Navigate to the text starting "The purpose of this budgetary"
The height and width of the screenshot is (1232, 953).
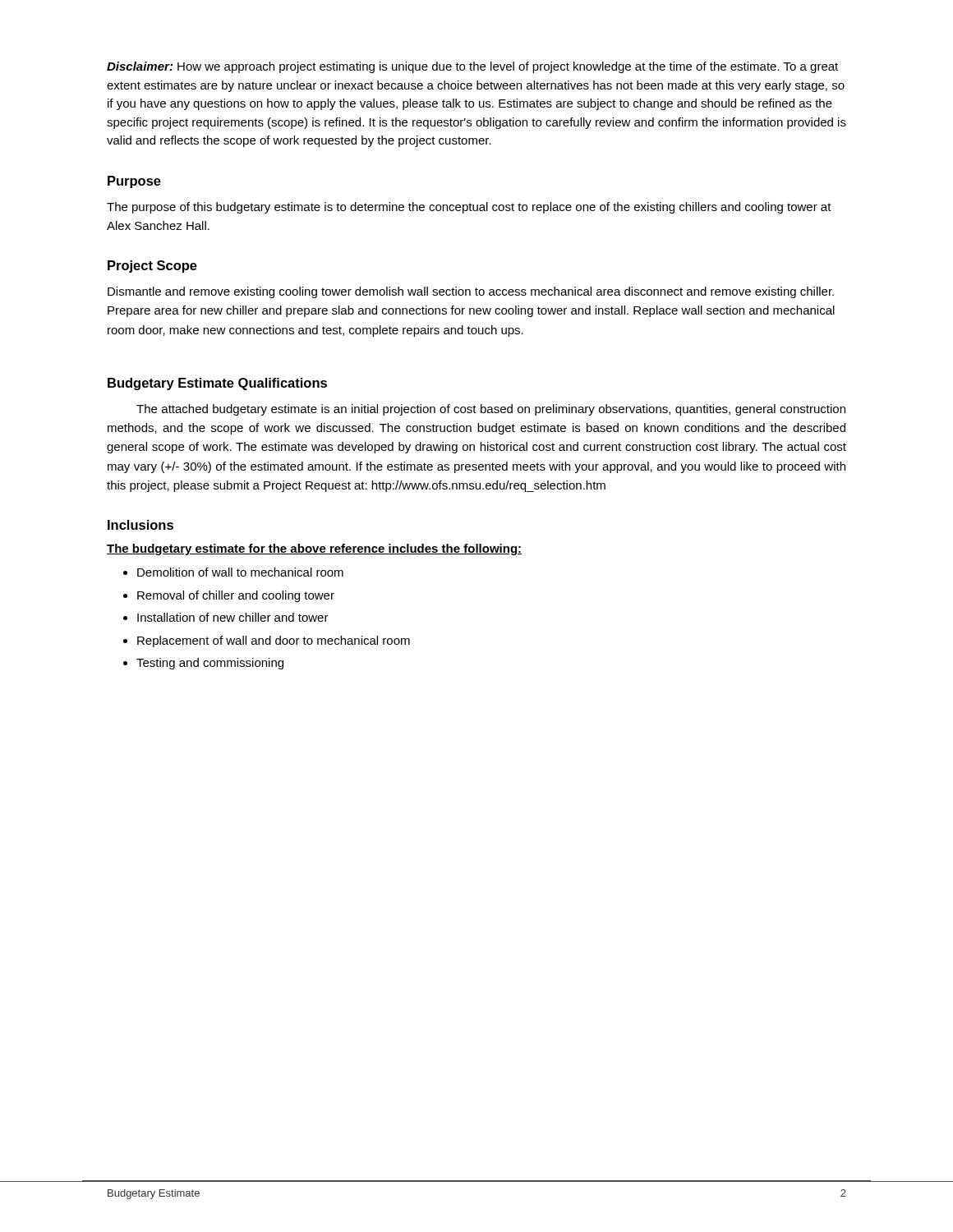pos(469,216)
